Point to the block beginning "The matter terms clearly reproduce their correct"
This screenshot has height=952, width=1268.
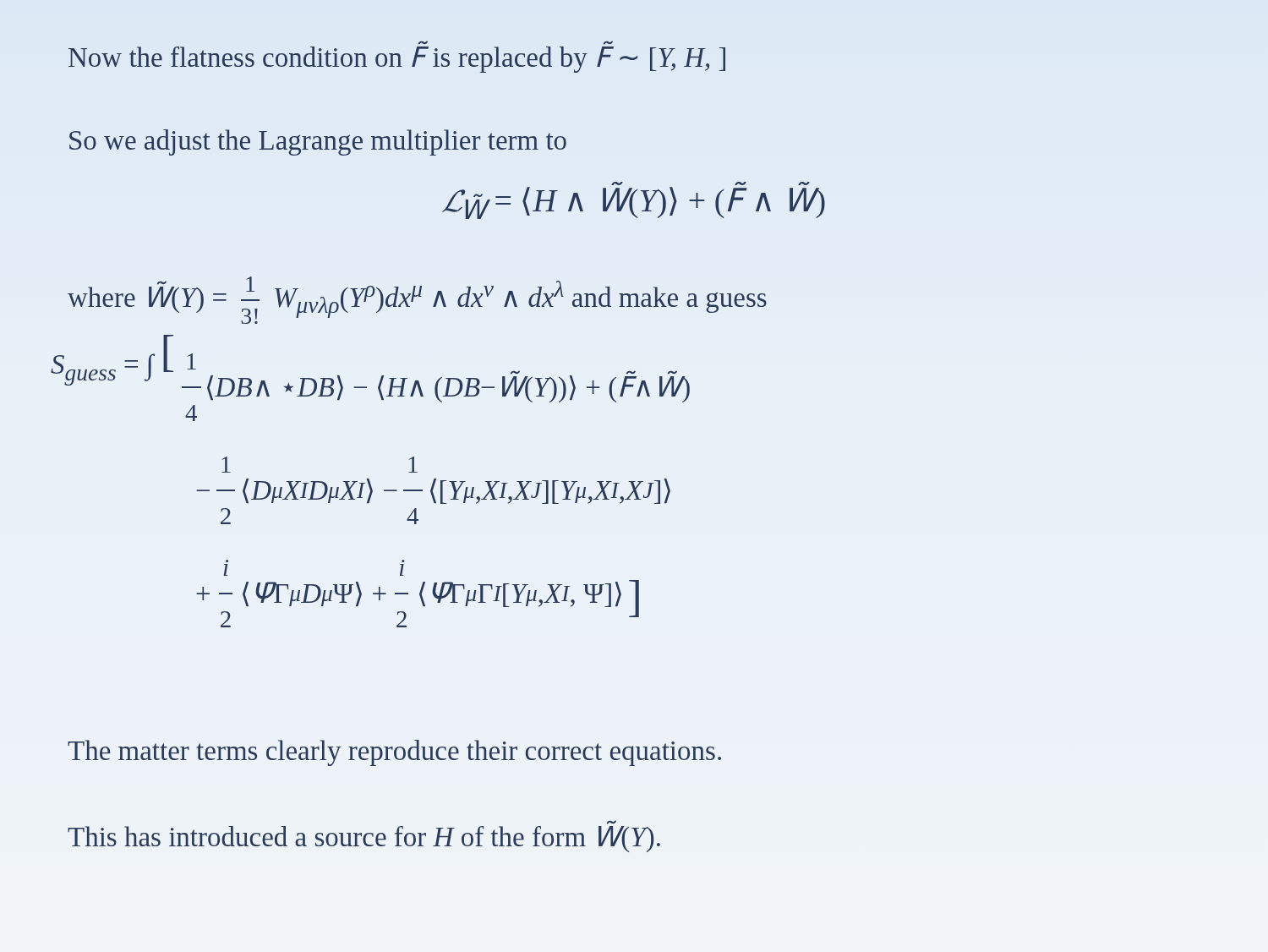[395, 751]
